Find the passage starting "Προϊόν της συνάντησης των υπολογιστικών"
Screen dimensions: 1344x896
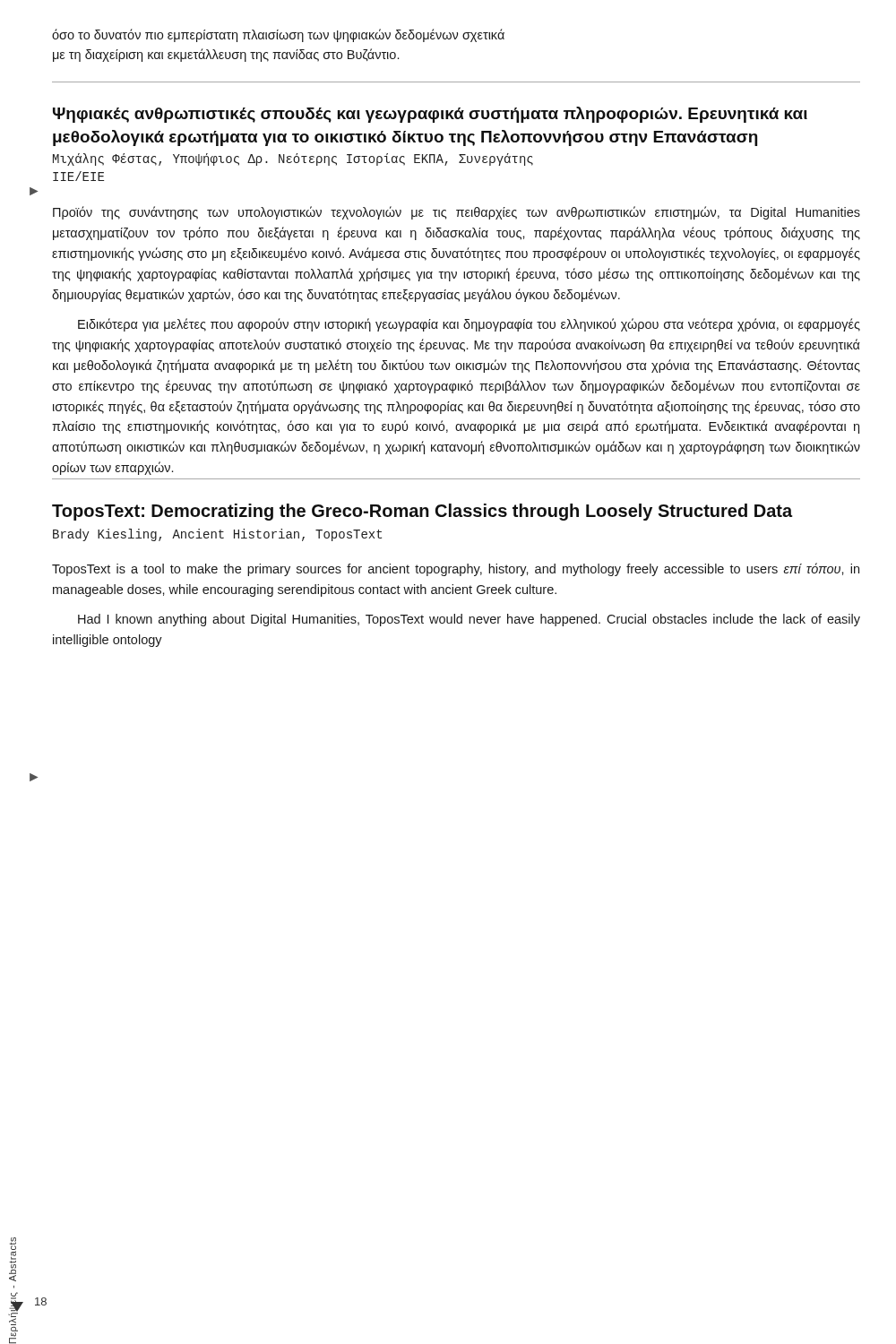pos(456,341)
